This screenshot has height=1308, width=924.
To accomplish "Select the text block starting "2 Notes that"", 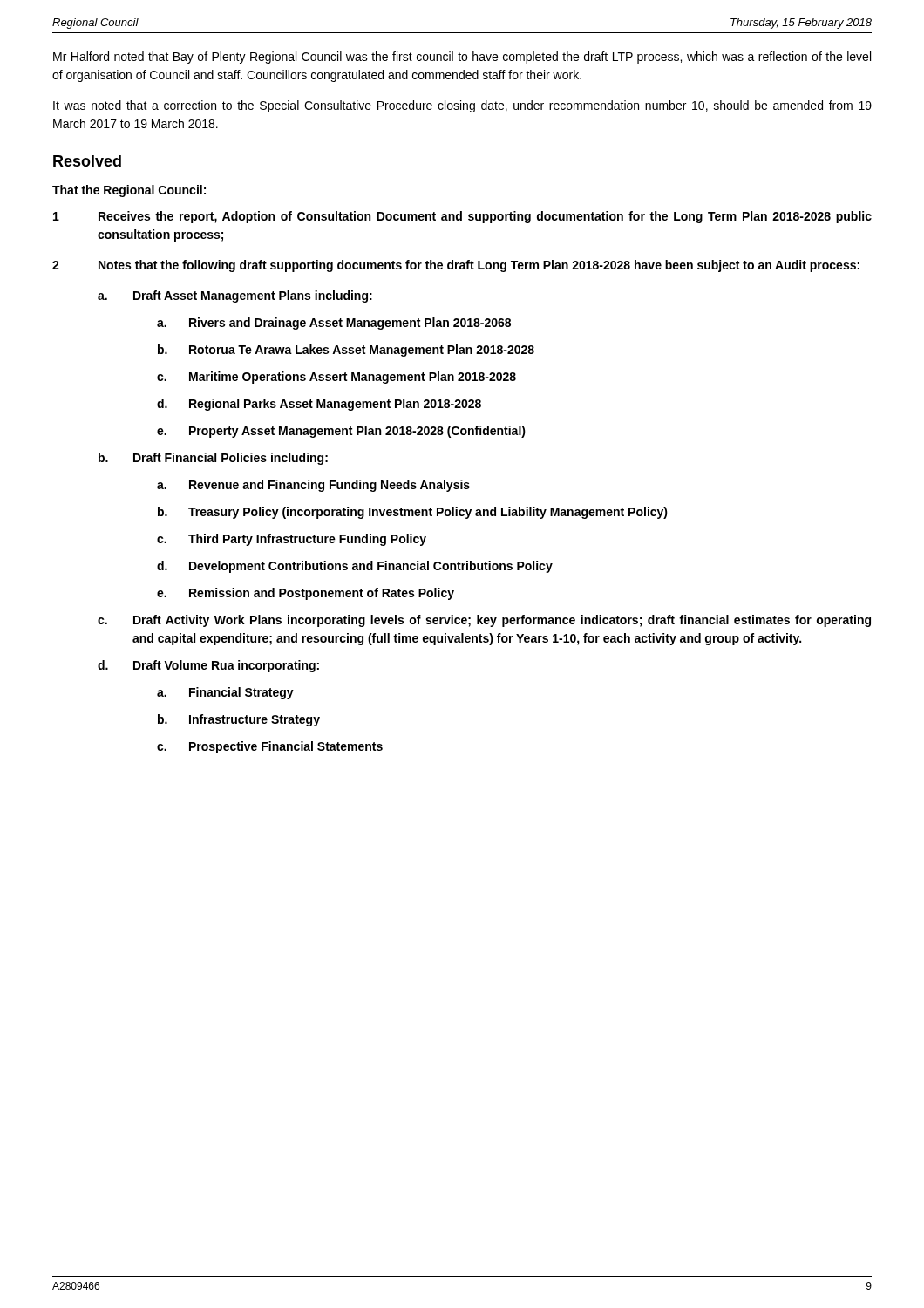I will (462, 266).
